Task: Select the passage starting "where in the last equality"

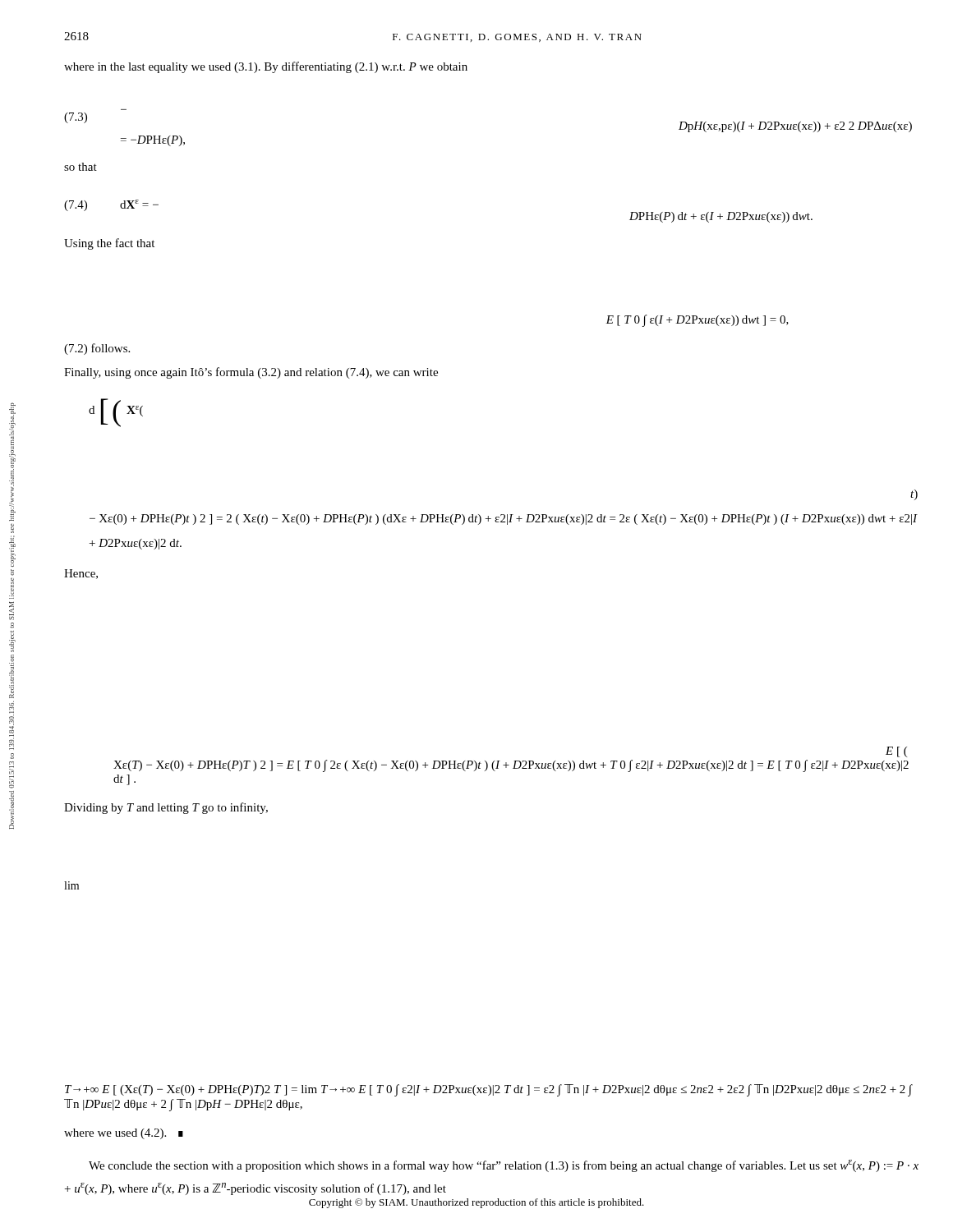Action: click(266, 67)
